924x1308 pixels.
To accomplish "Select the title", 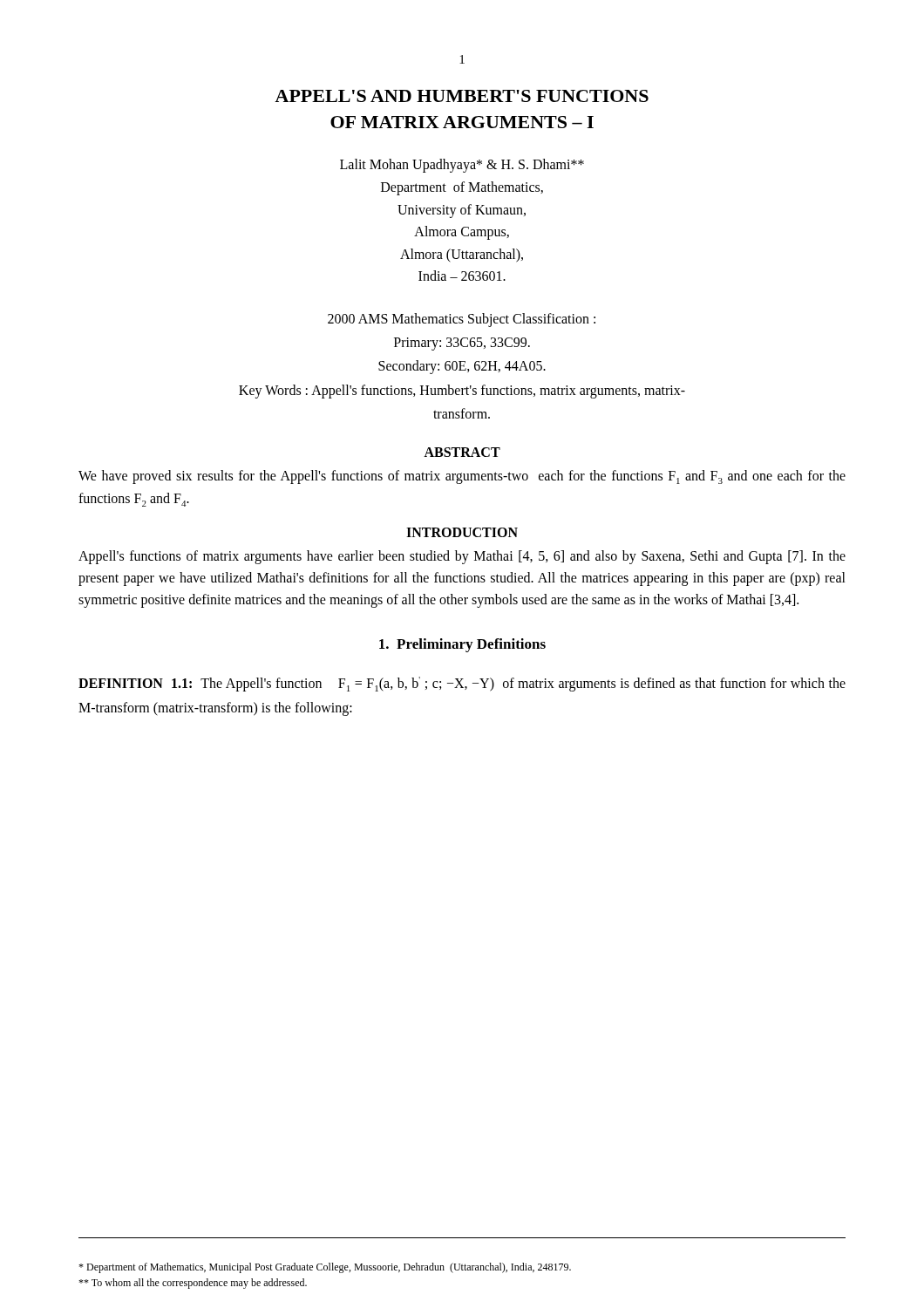I will click(x=462, y=109).
